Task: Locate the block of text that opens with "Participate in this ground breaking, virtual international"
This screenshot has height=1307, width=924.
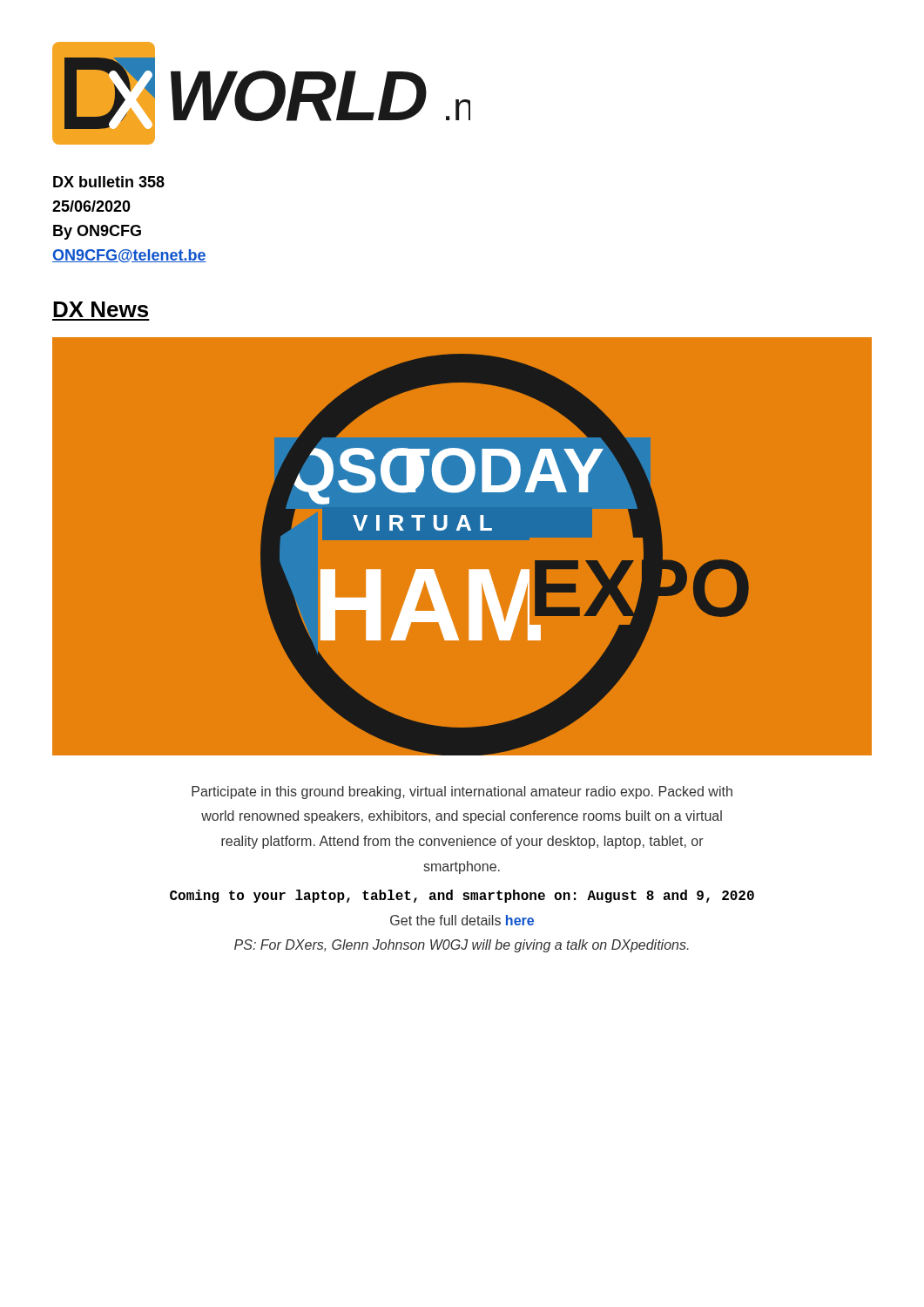Action: pos(462,829)
